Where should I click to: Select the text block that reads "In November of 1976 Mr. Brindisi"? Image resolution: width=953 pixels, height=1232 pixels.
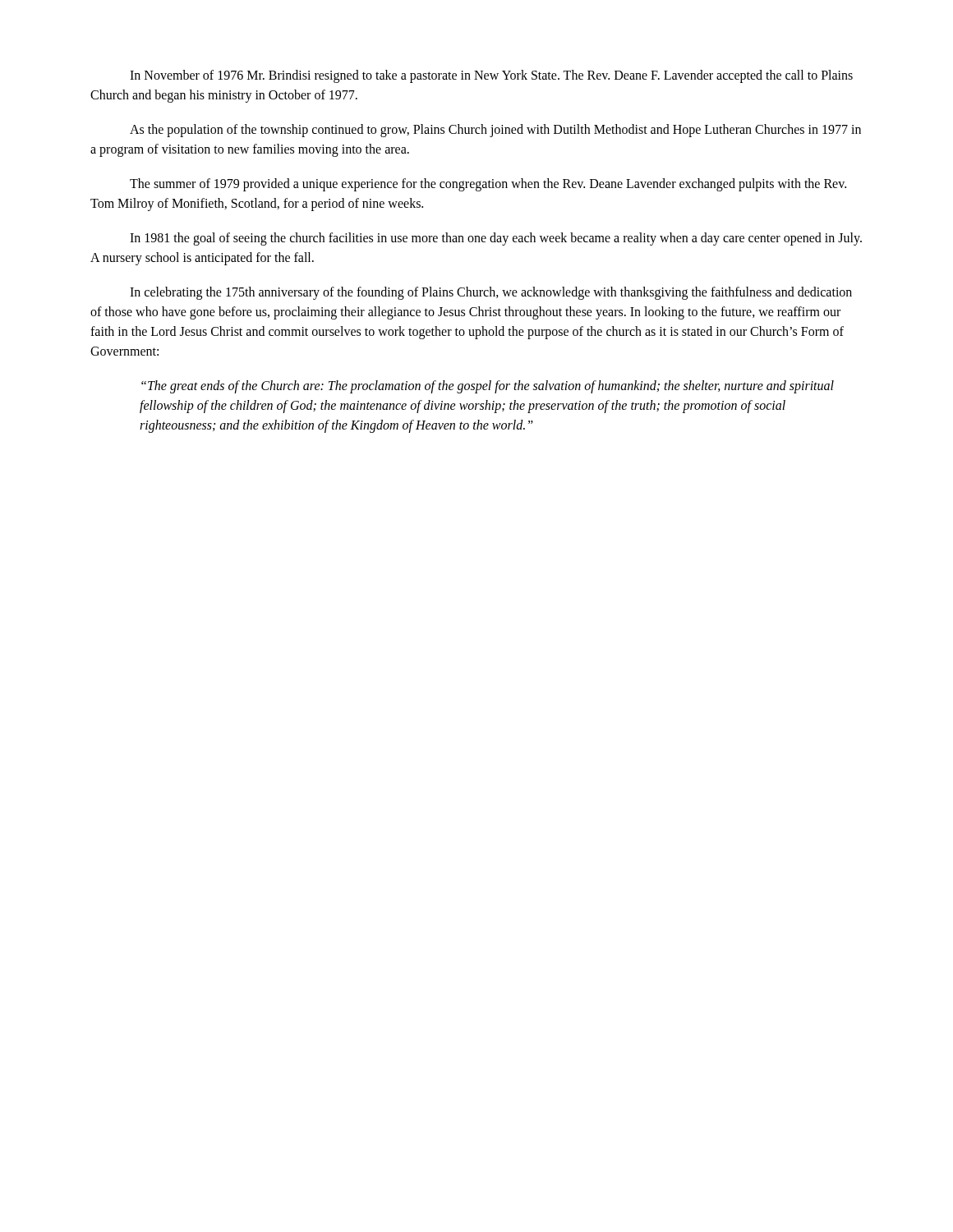(472, 85)
